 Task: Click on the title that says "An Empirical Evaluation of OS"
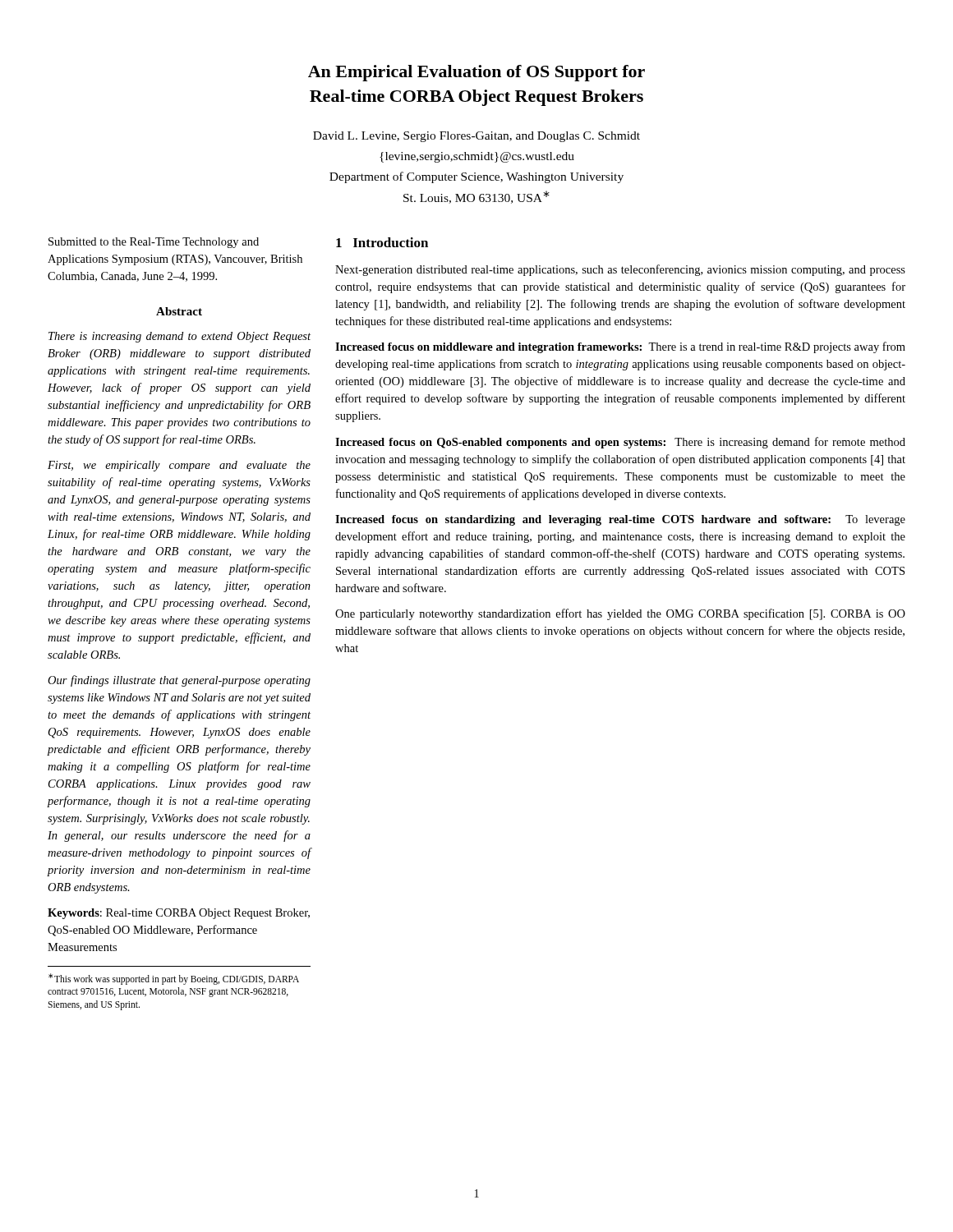point(476,83)
